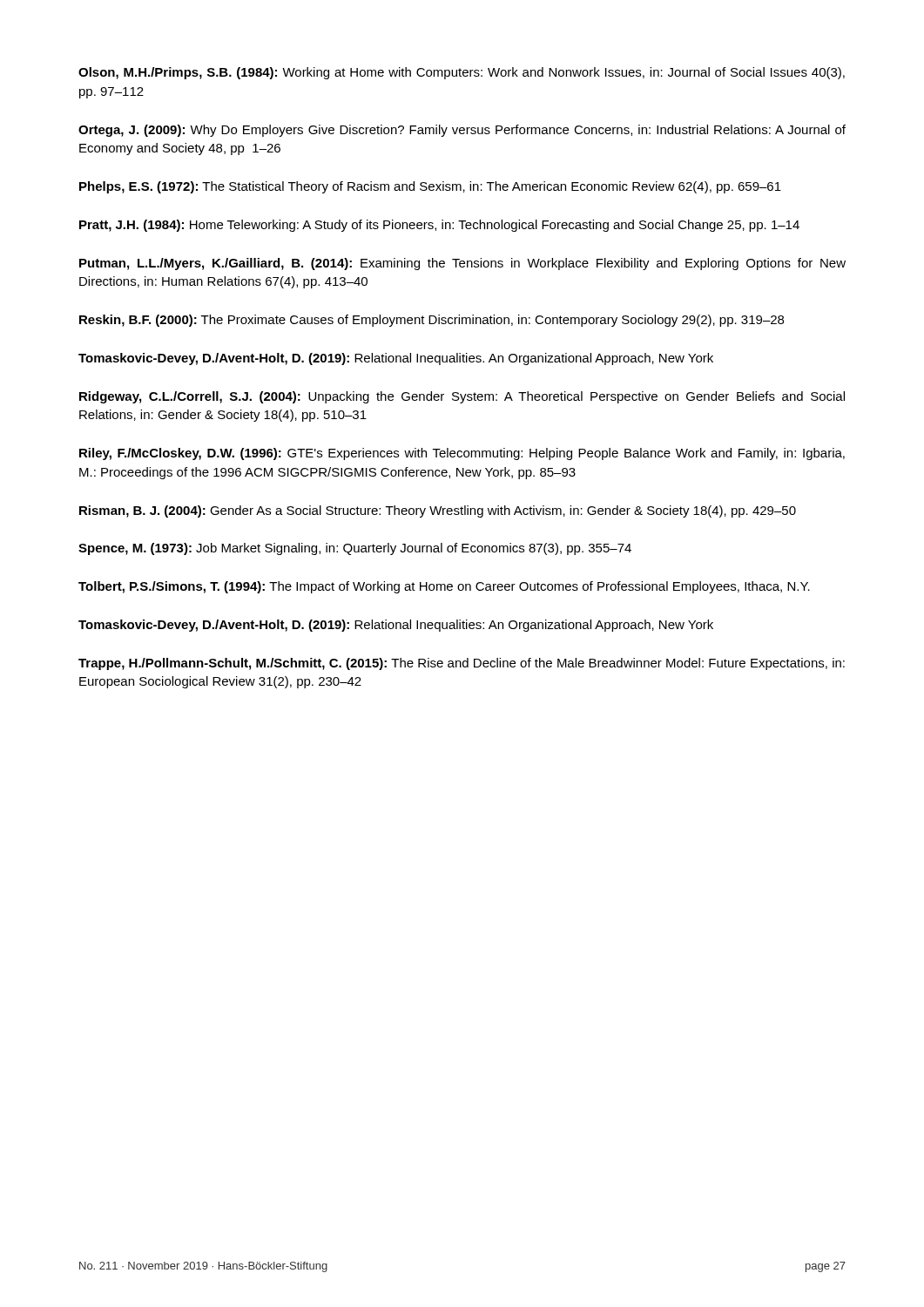Locate the text starting "Spence, M. (1973):"
Screen dimensions: 1307x924
pos(355,548)
